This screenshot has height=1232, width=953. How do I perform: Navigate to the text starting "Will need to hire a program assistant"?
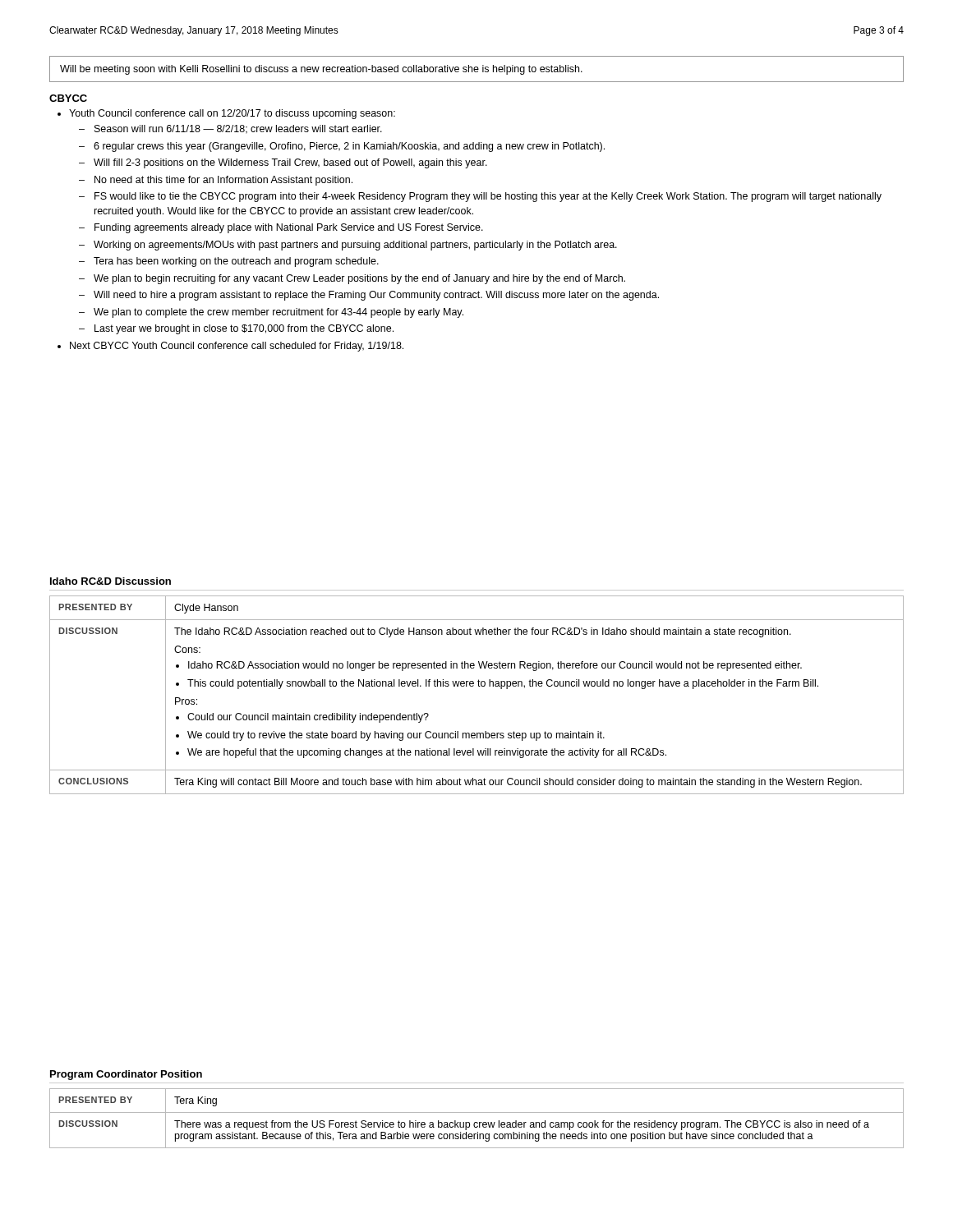[x=377, y=295]
